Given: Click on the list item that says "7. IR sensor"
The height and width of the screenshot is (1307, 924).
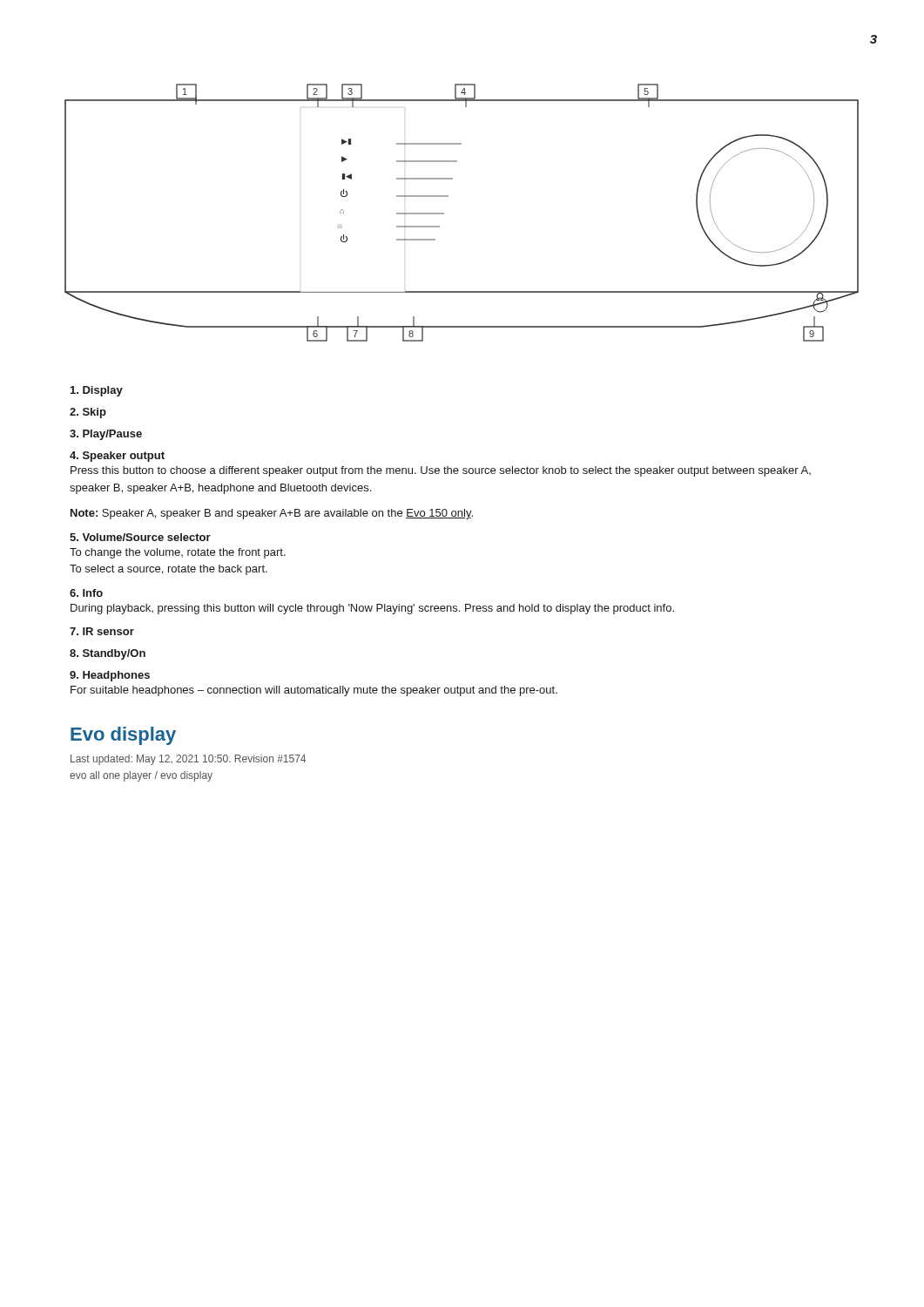Looking at the screenshot, I should tap(102, 631).
